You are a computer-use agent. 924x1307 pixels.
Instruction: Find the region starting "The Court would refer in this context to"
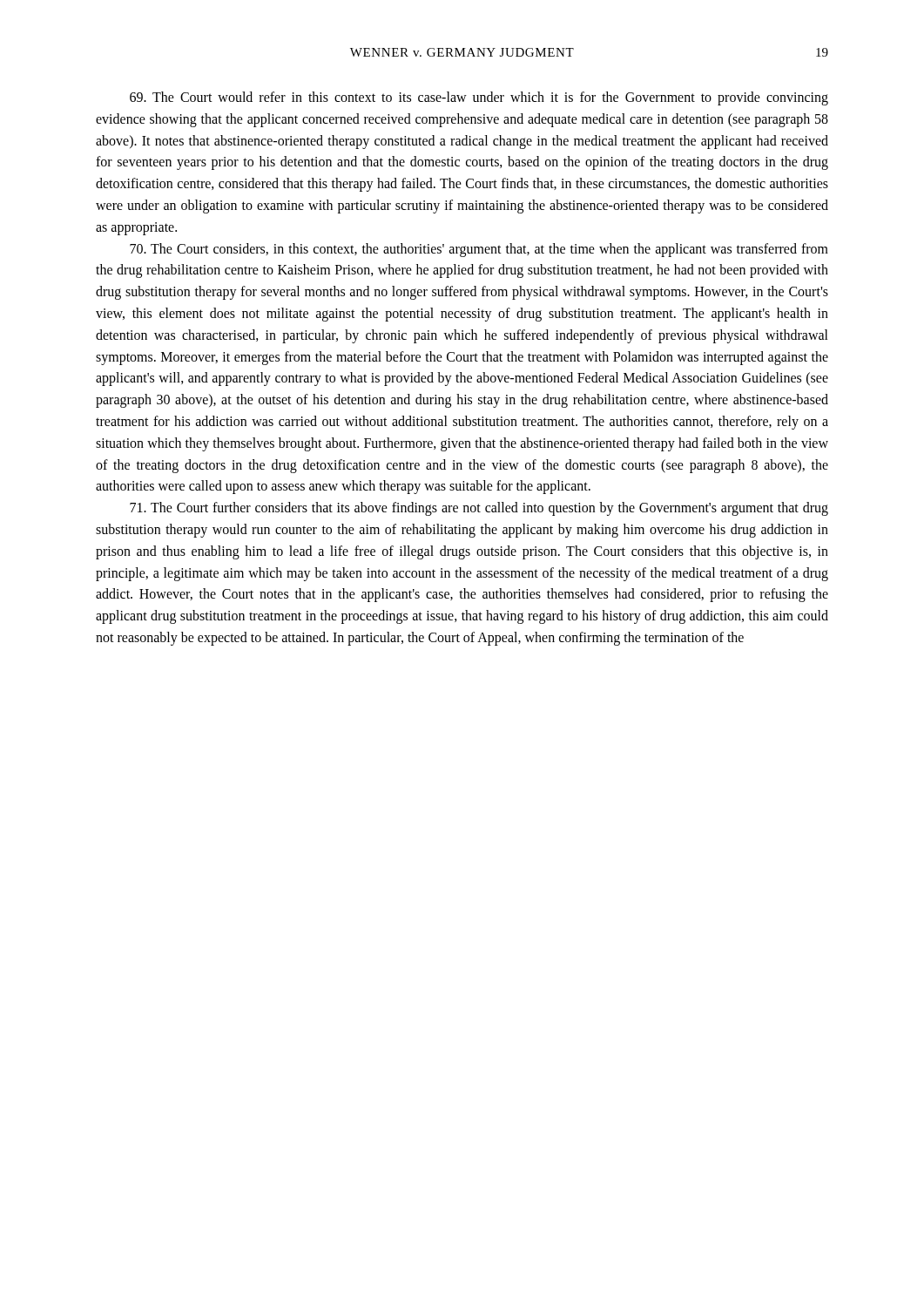coord(462,162)
